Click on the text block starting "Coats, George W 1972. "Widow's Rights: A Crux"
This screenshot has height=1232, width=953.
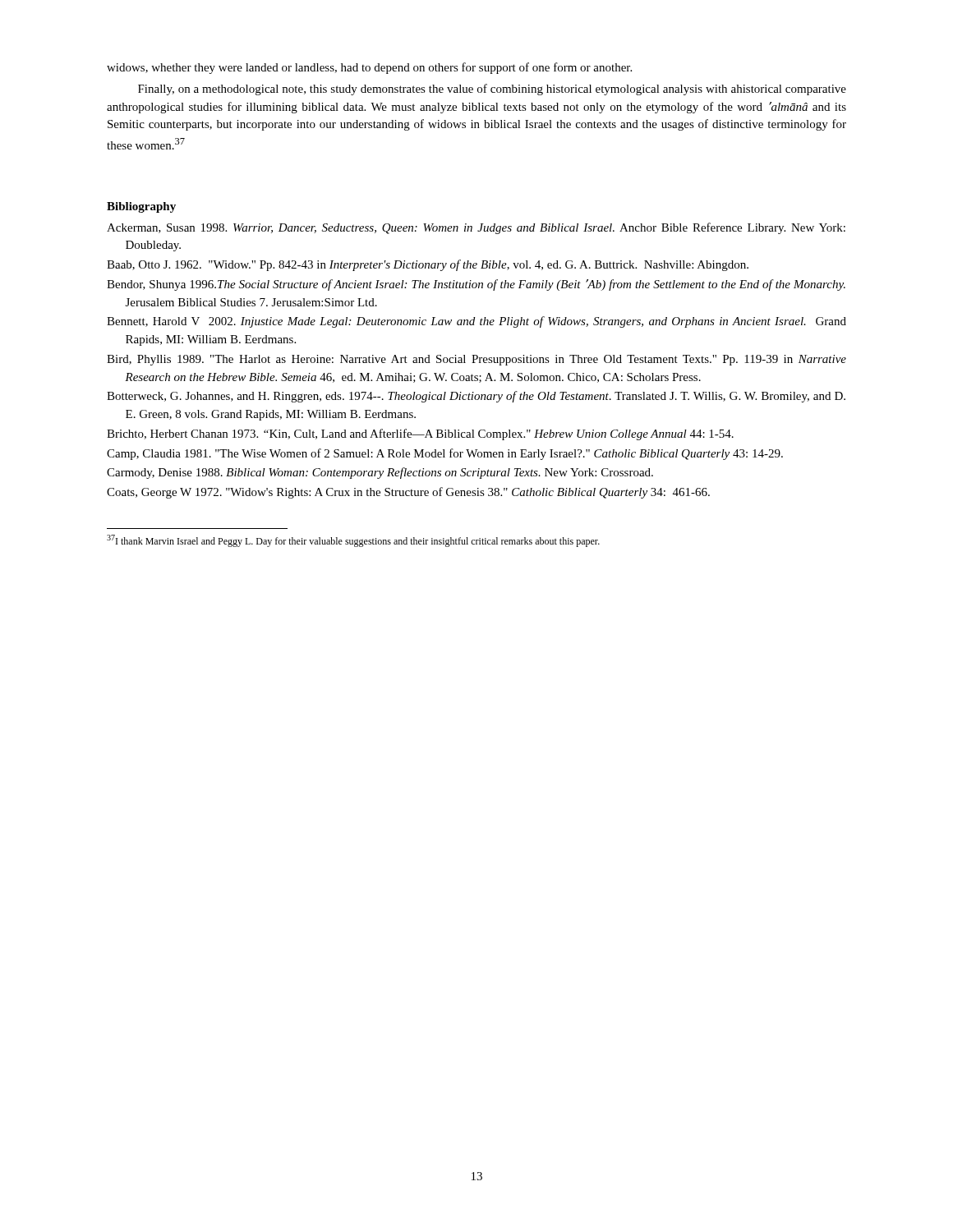coord(409,492)
